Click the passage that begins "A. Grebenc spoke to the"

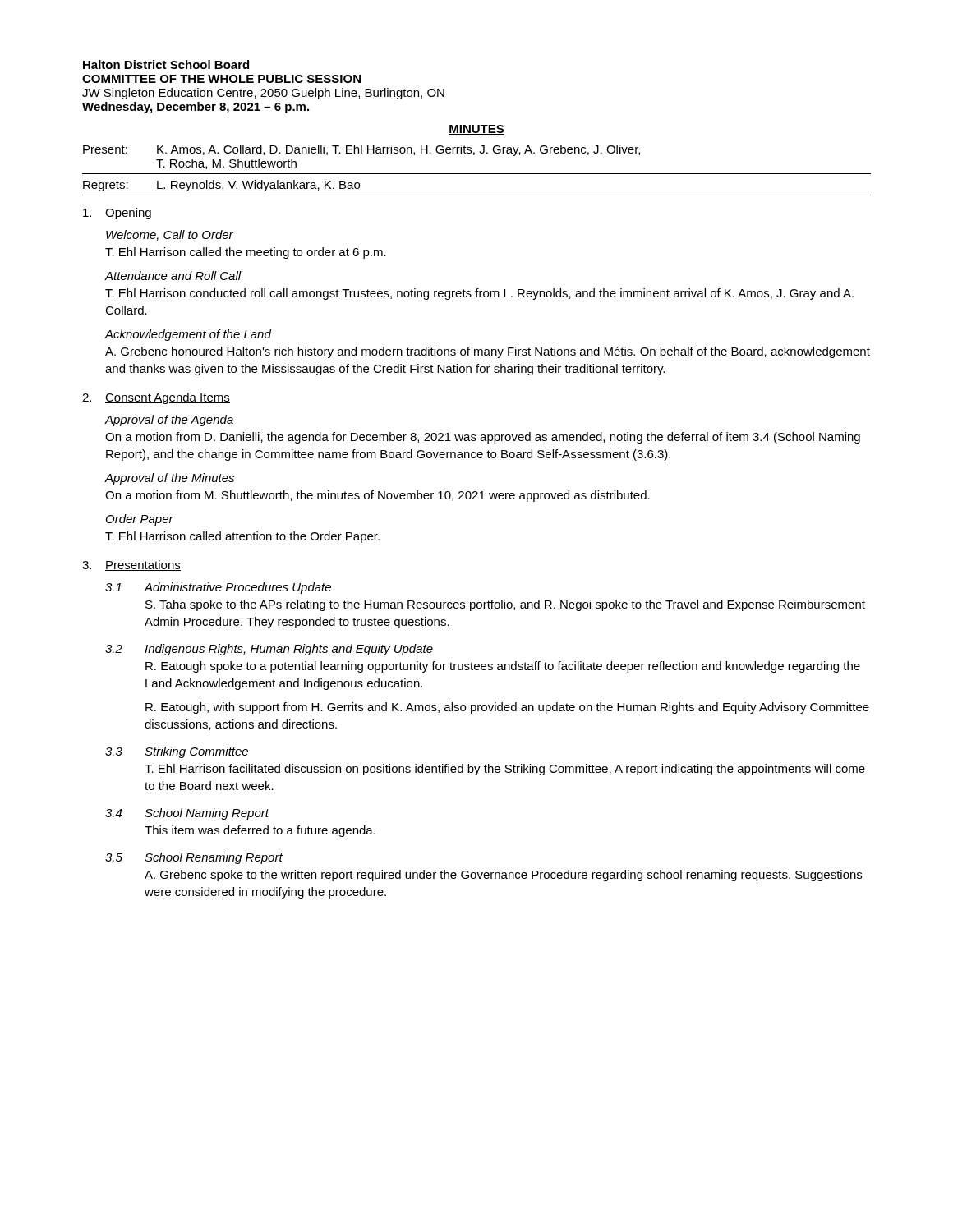504,883
